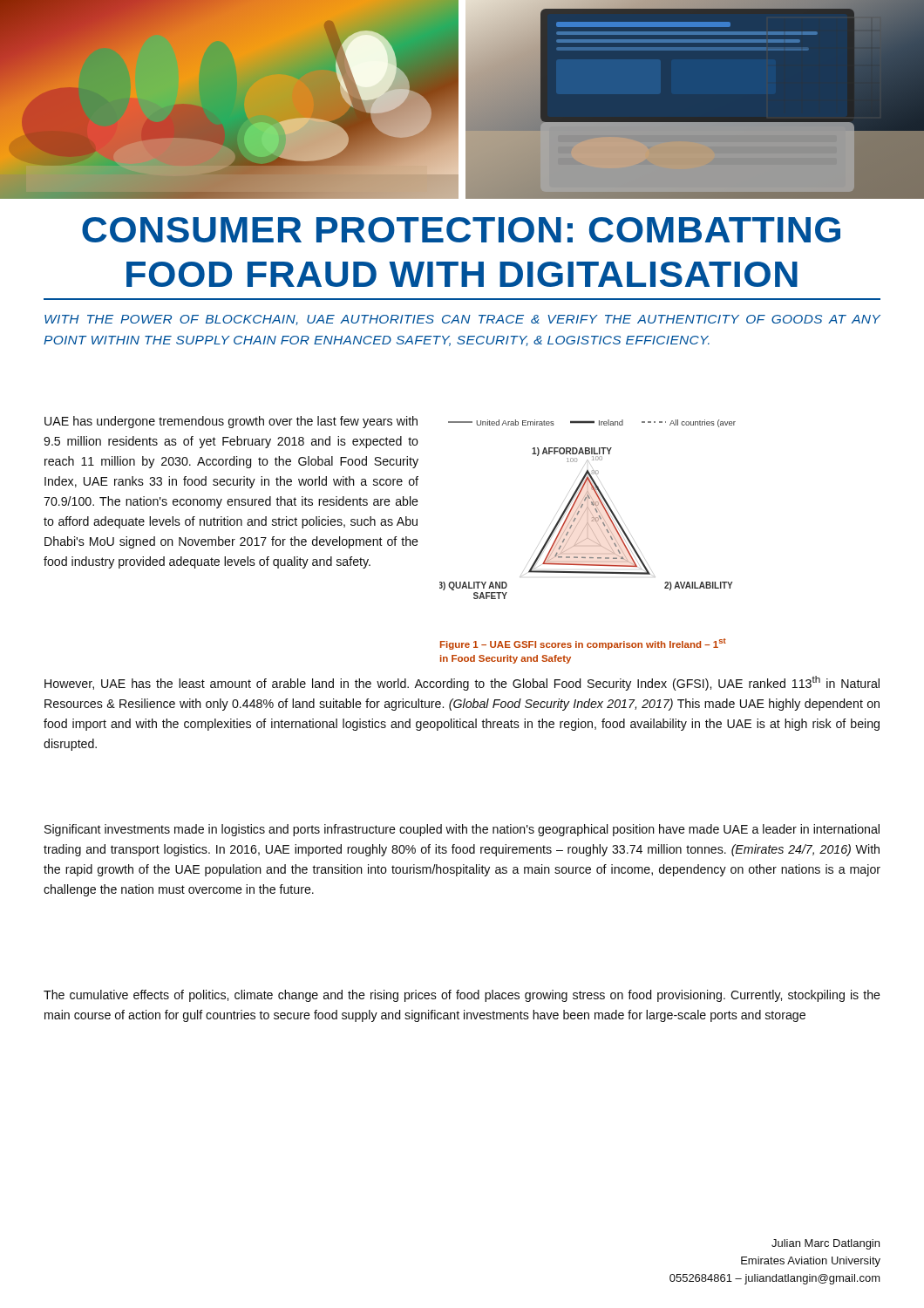Image resolution: width=924 pixels, height=1308 pixels.
Task: Locate the radar chart
Action: point(588,522)
